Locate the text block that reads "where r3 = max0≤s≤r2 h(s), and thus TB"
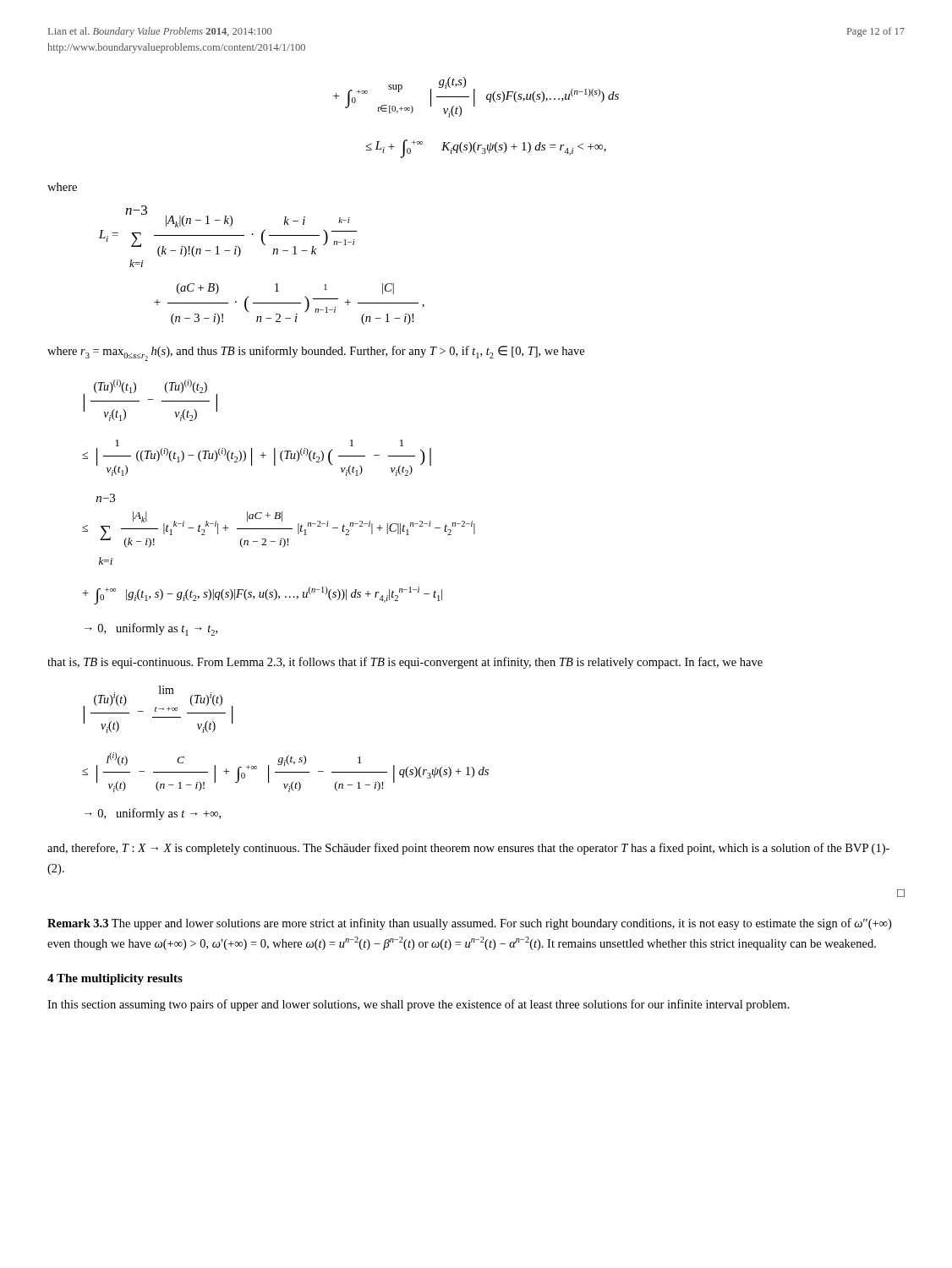Viewport: 952px width, 1268px height. pos(316,354)
